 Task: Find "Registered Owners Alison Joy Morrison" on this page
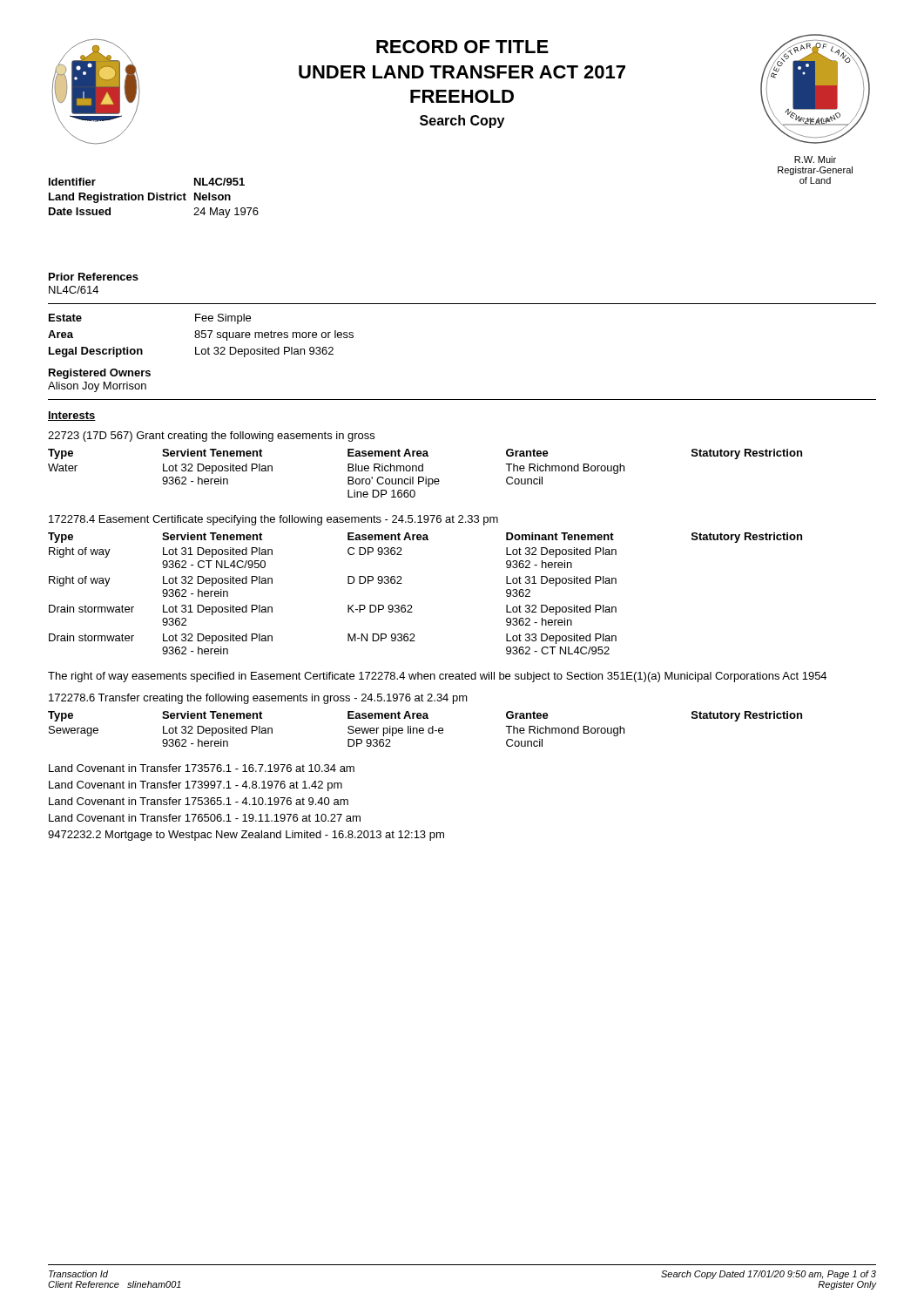click(99, 379)
